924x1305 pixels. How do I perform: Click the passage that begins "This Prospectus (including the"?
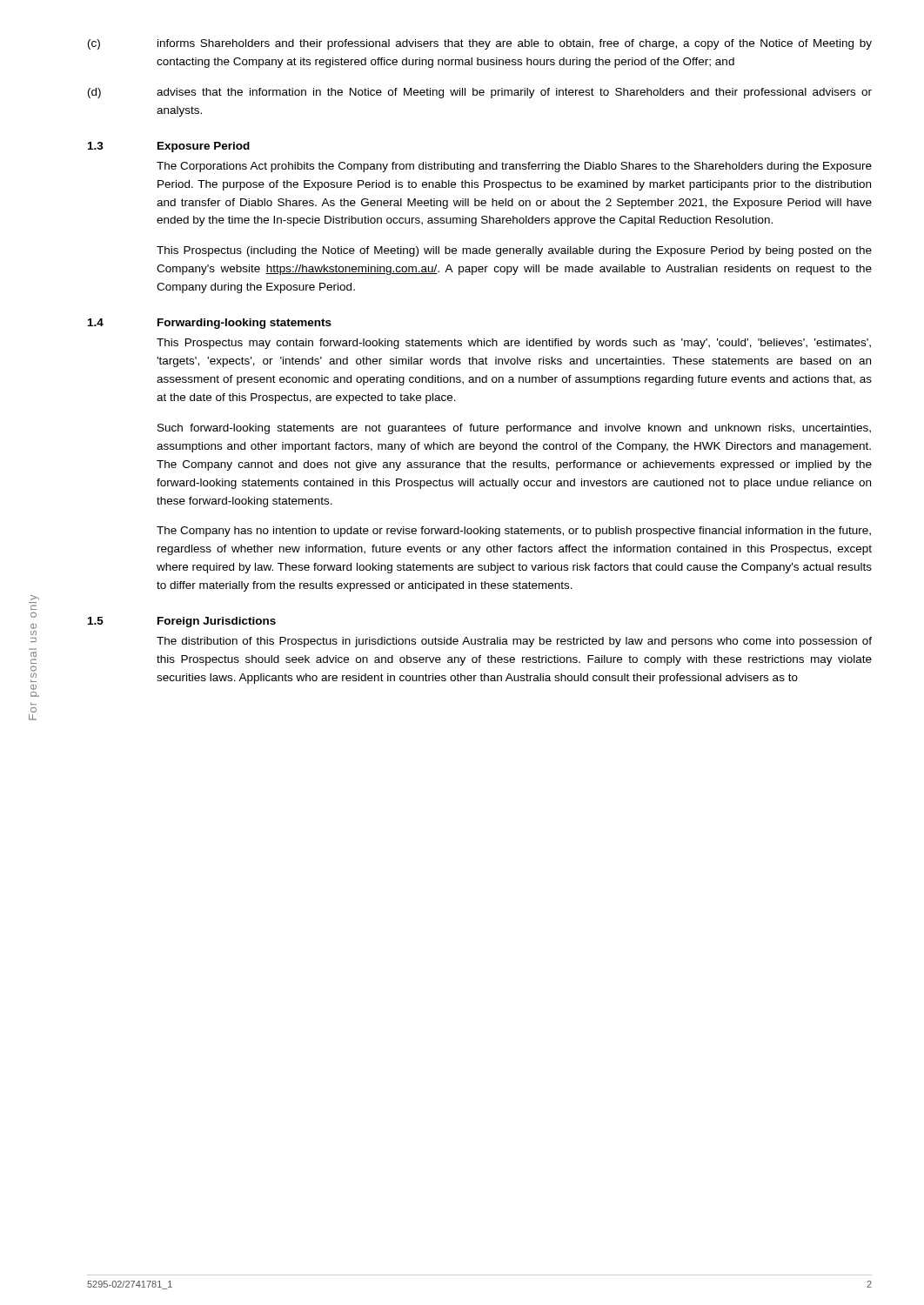click(514, 269)
